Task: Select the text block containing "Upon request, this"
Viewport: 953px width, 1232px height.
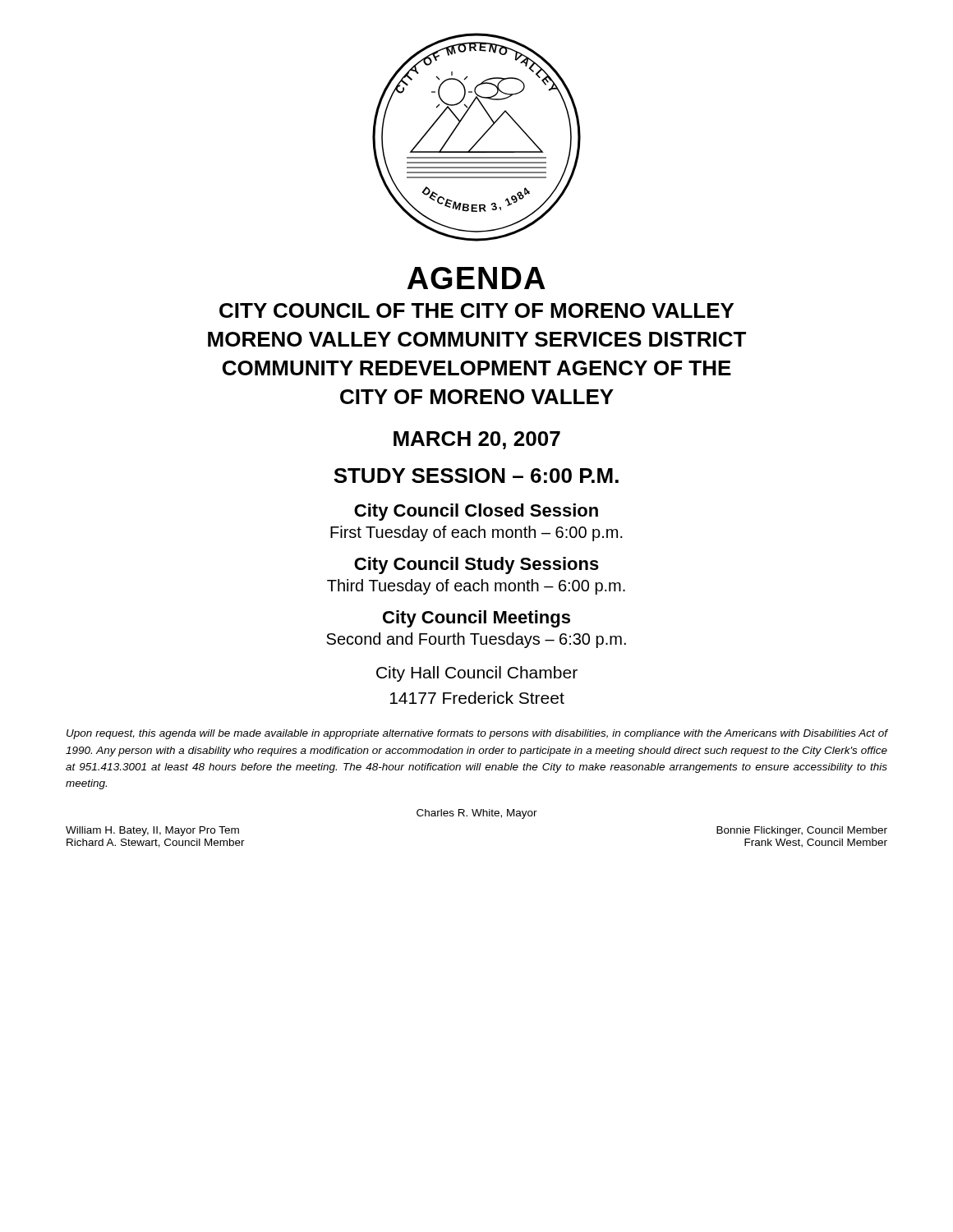Action: pyautogui.click(x=476, y=758)
